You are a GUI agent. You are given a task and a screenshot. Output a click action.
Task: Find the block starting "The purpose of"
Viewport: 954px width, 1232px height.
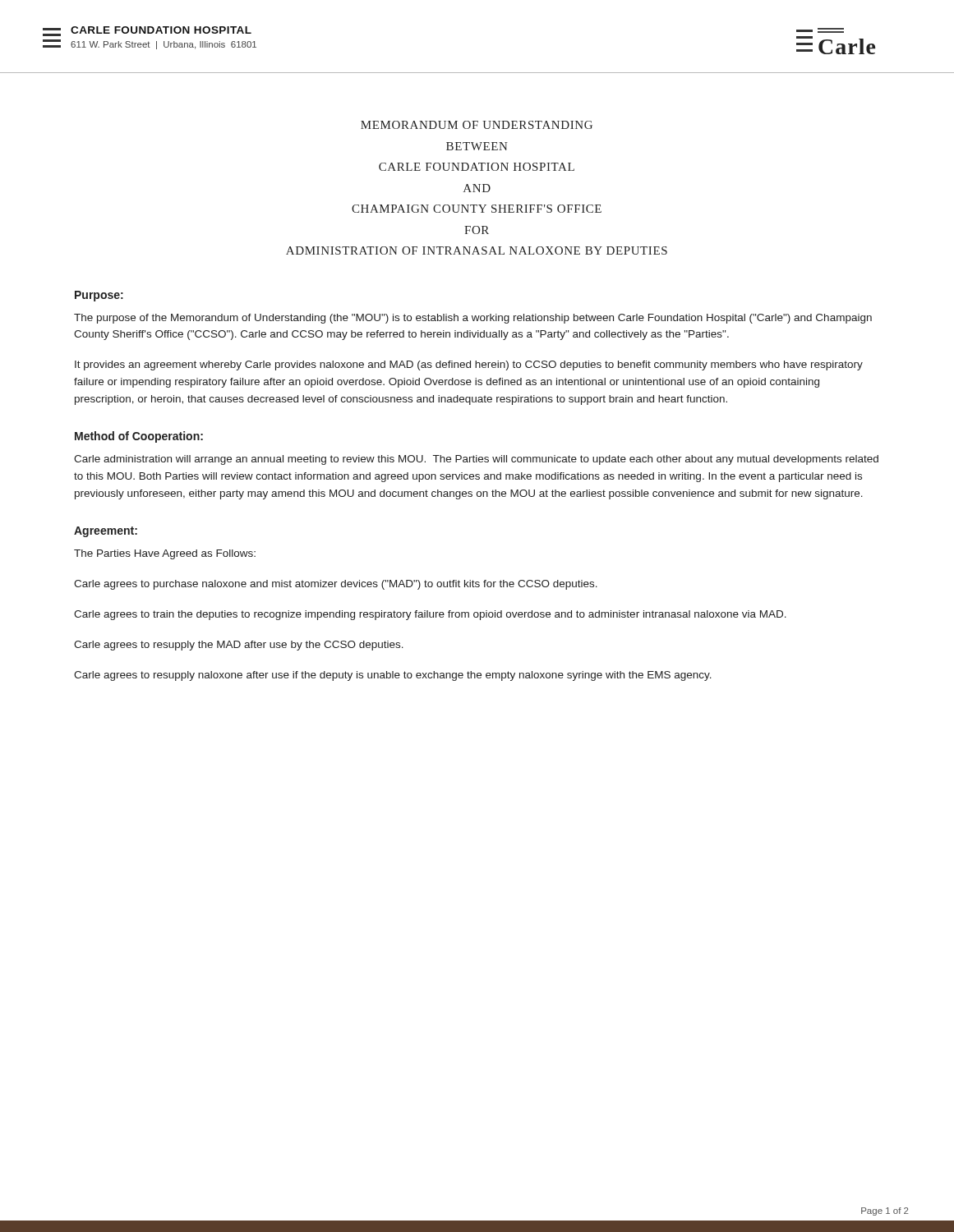473,326
